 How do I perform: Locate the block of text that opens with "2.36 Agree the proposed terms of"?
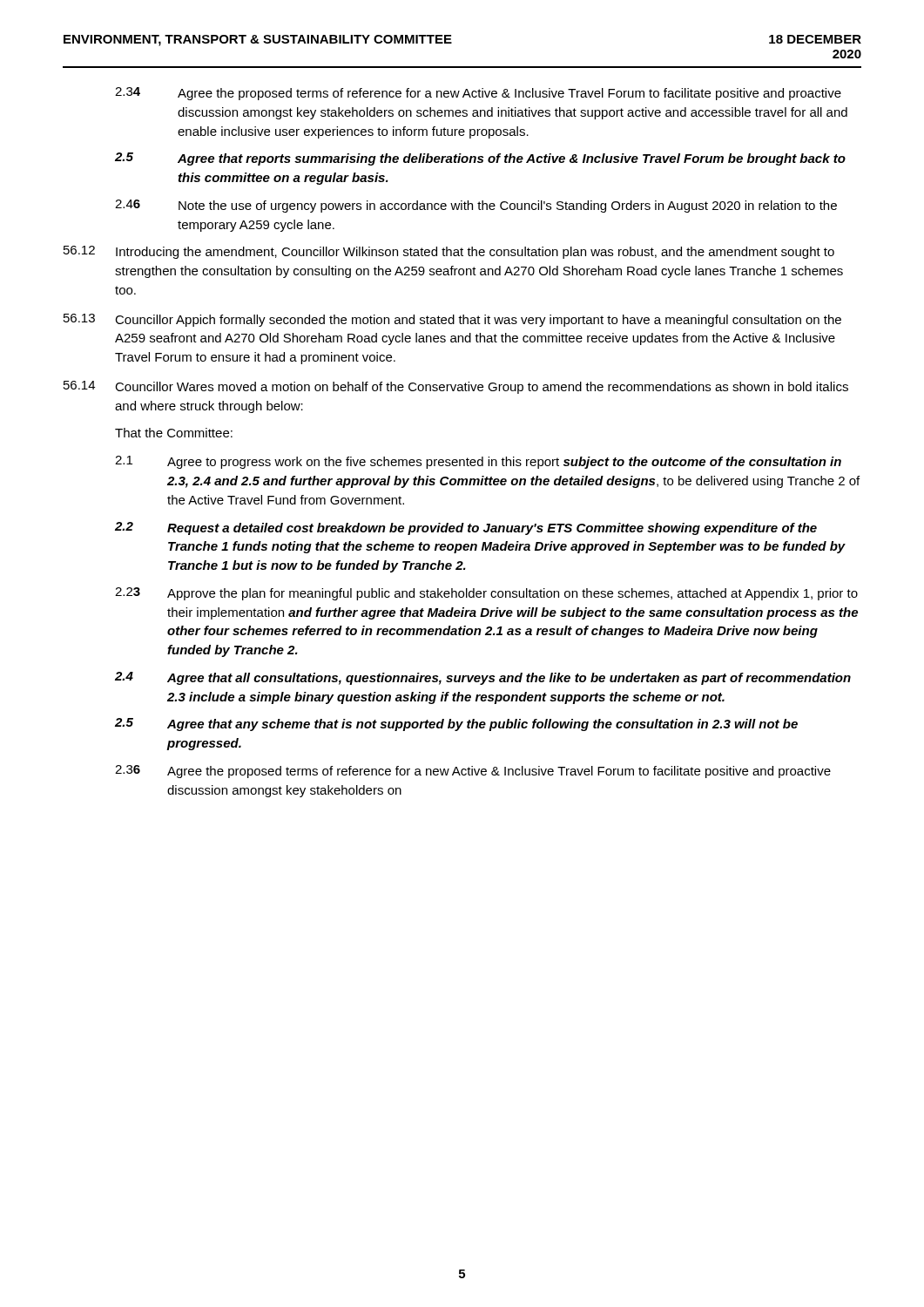click(488, 780)
